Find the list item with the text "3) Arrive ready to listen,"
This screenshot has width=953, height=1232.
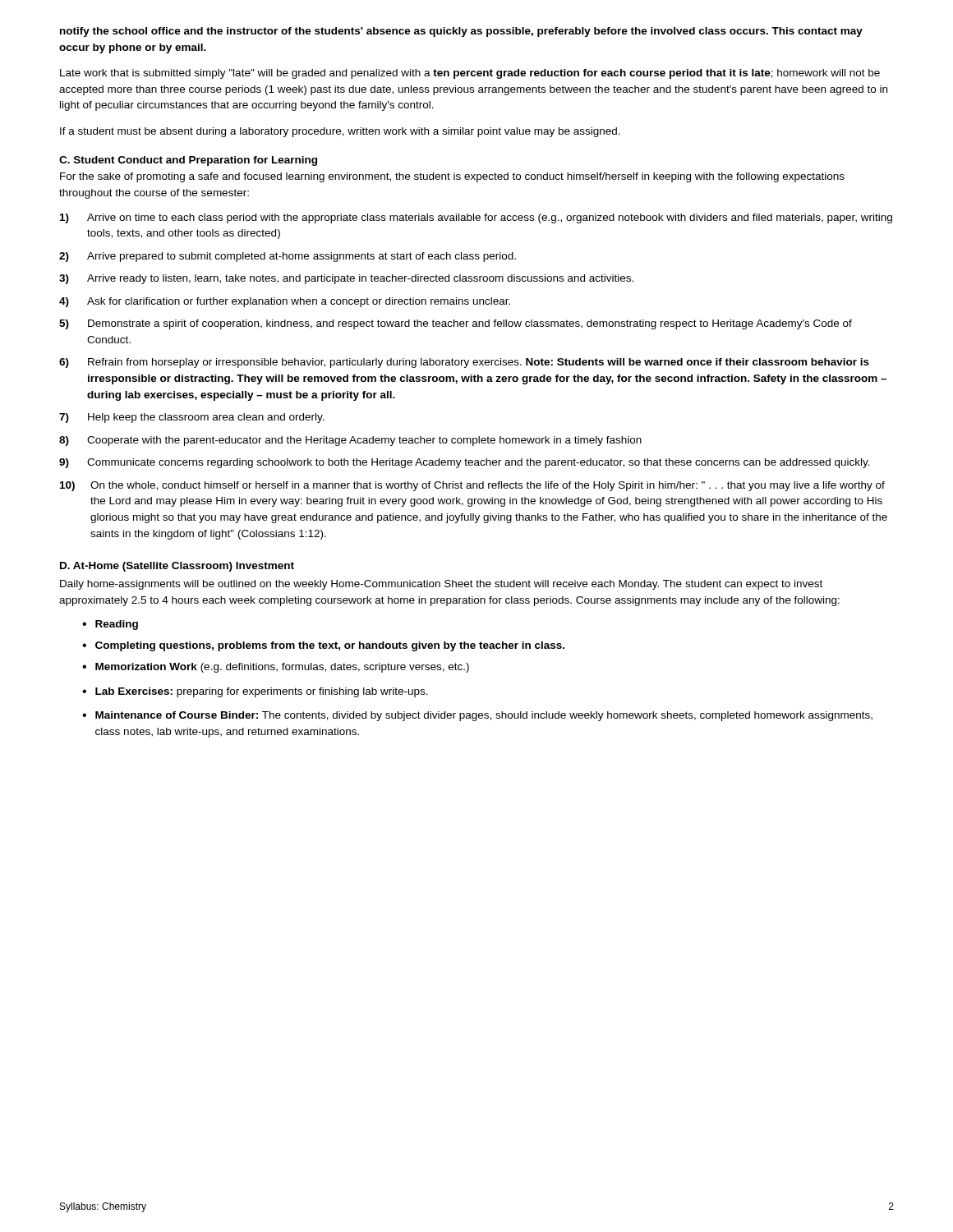coord(476,278)
